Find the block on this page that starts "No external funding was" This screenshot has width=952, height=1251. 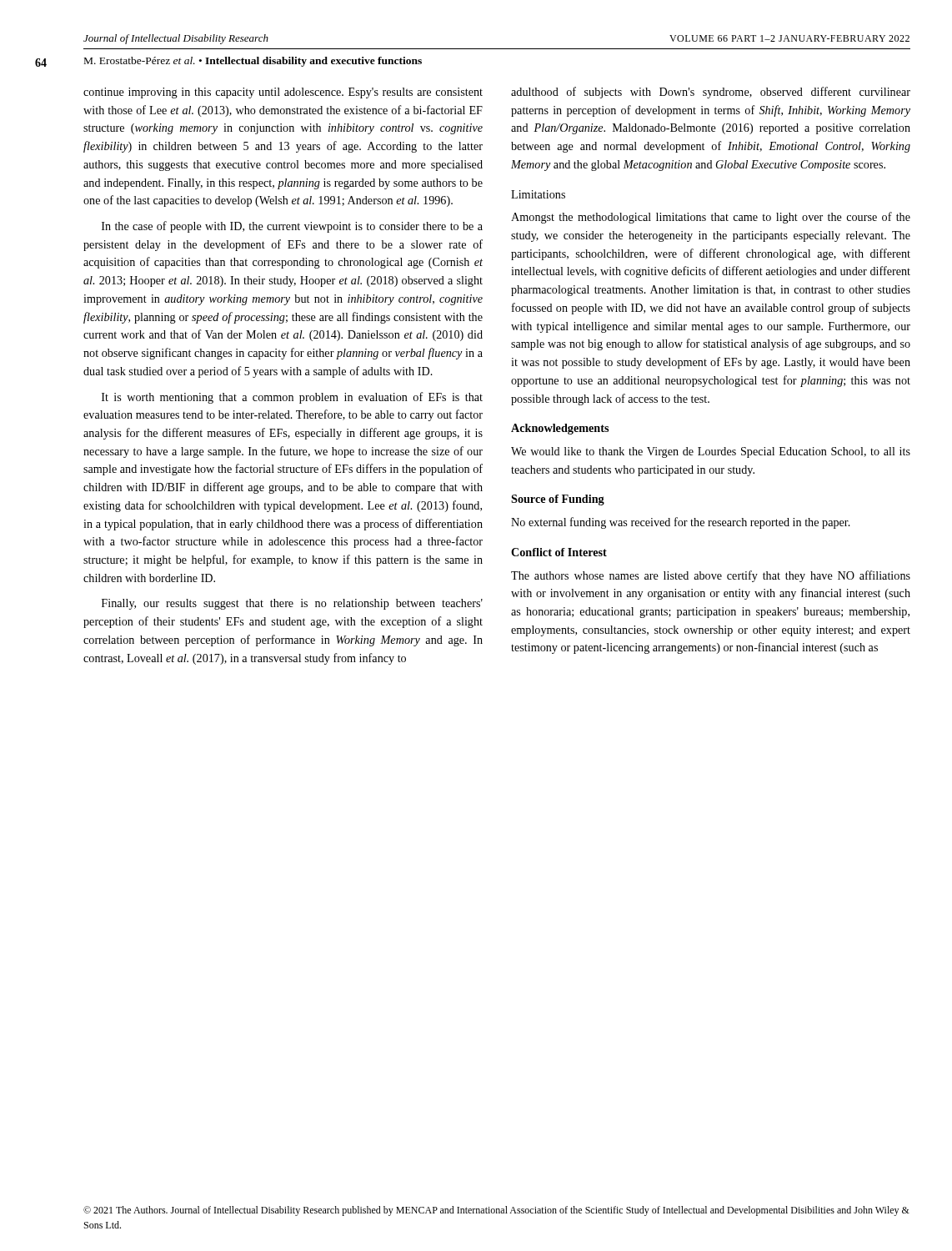point(711,523)
